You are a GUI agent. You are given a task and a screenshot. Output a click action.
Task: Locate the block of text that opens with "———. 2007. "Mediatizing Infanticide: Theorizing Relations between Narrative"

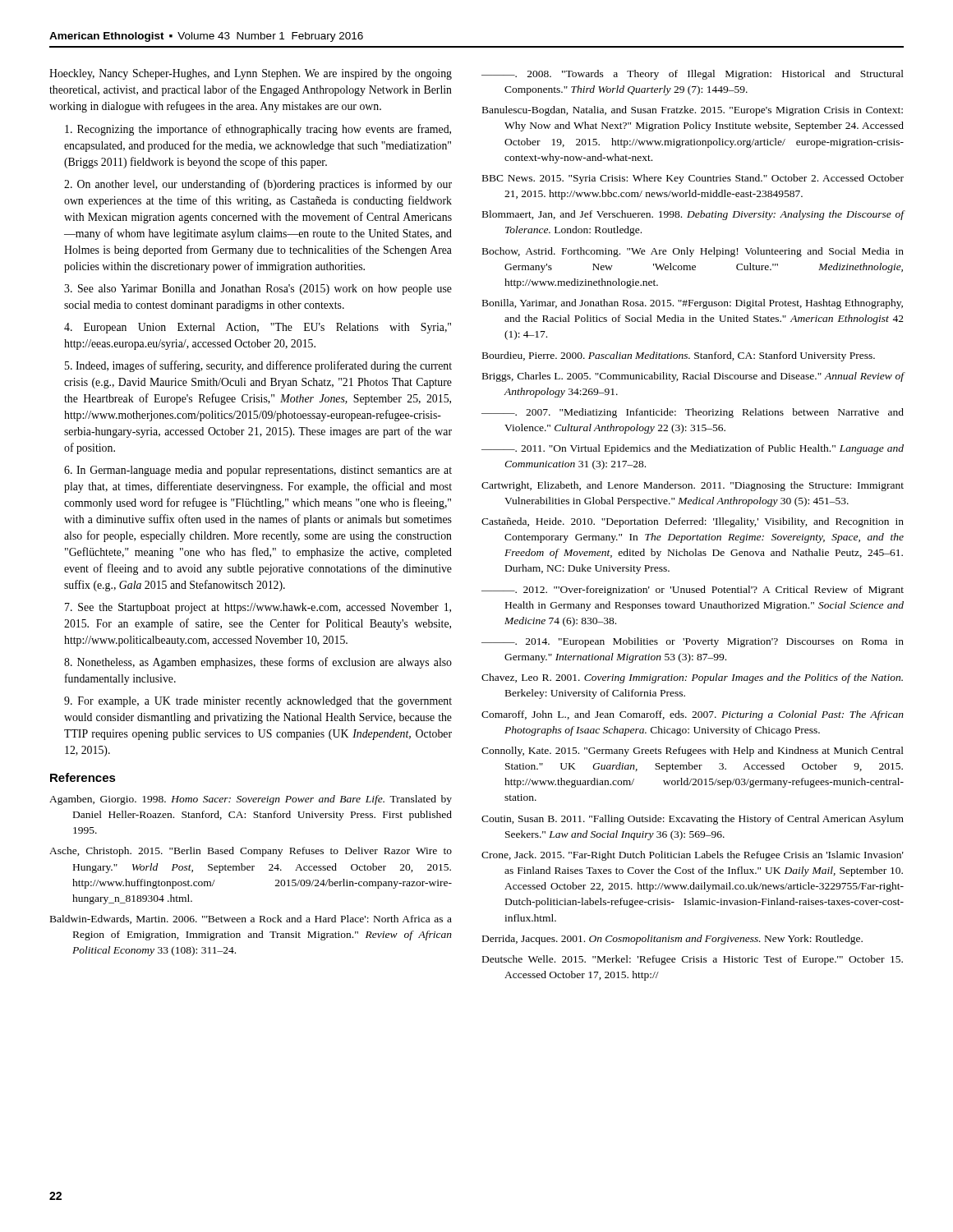pyautogui.click(x=693, y=420)
